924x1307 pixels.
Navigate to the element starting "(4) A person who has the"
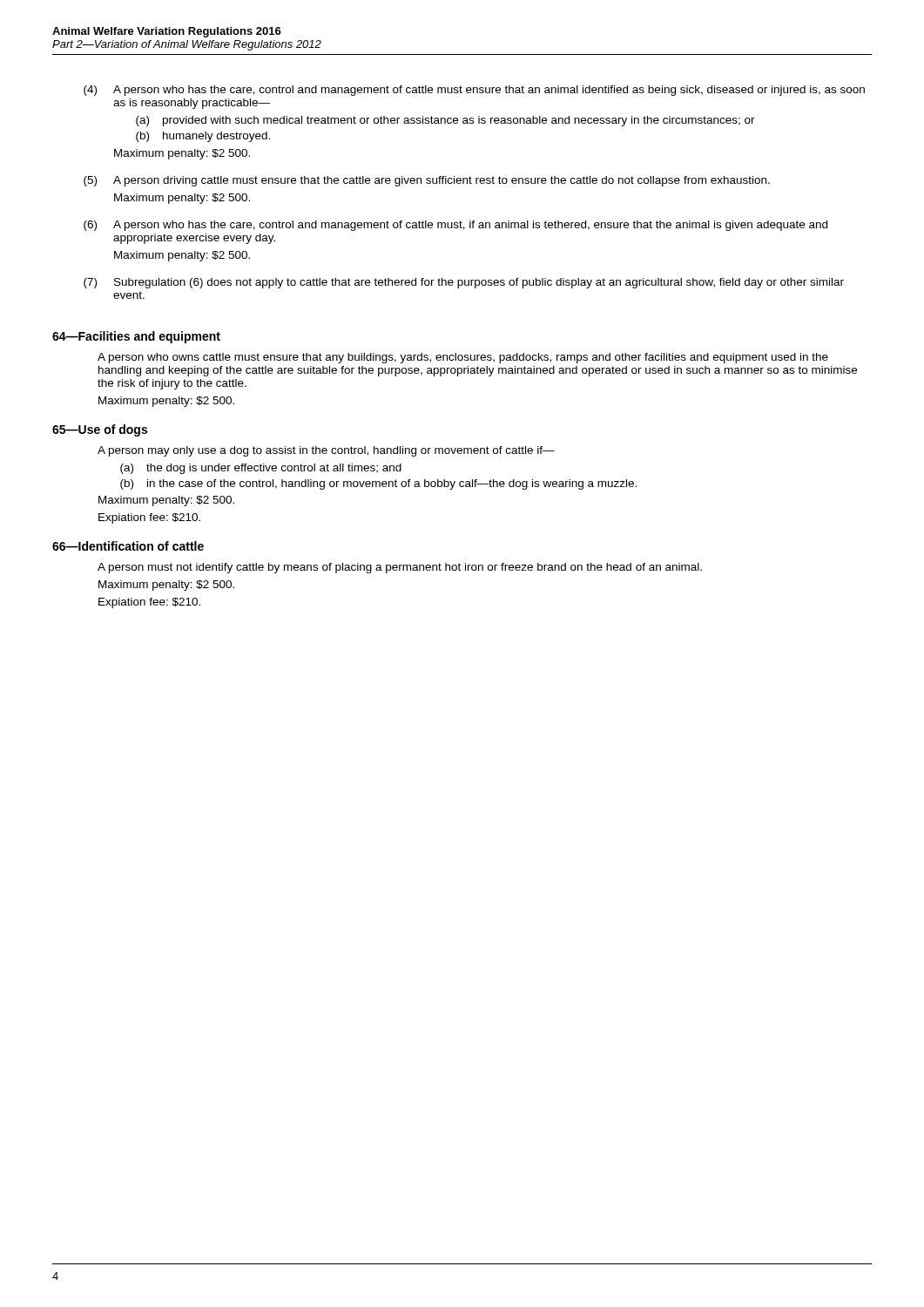click(x=462, y=126)
